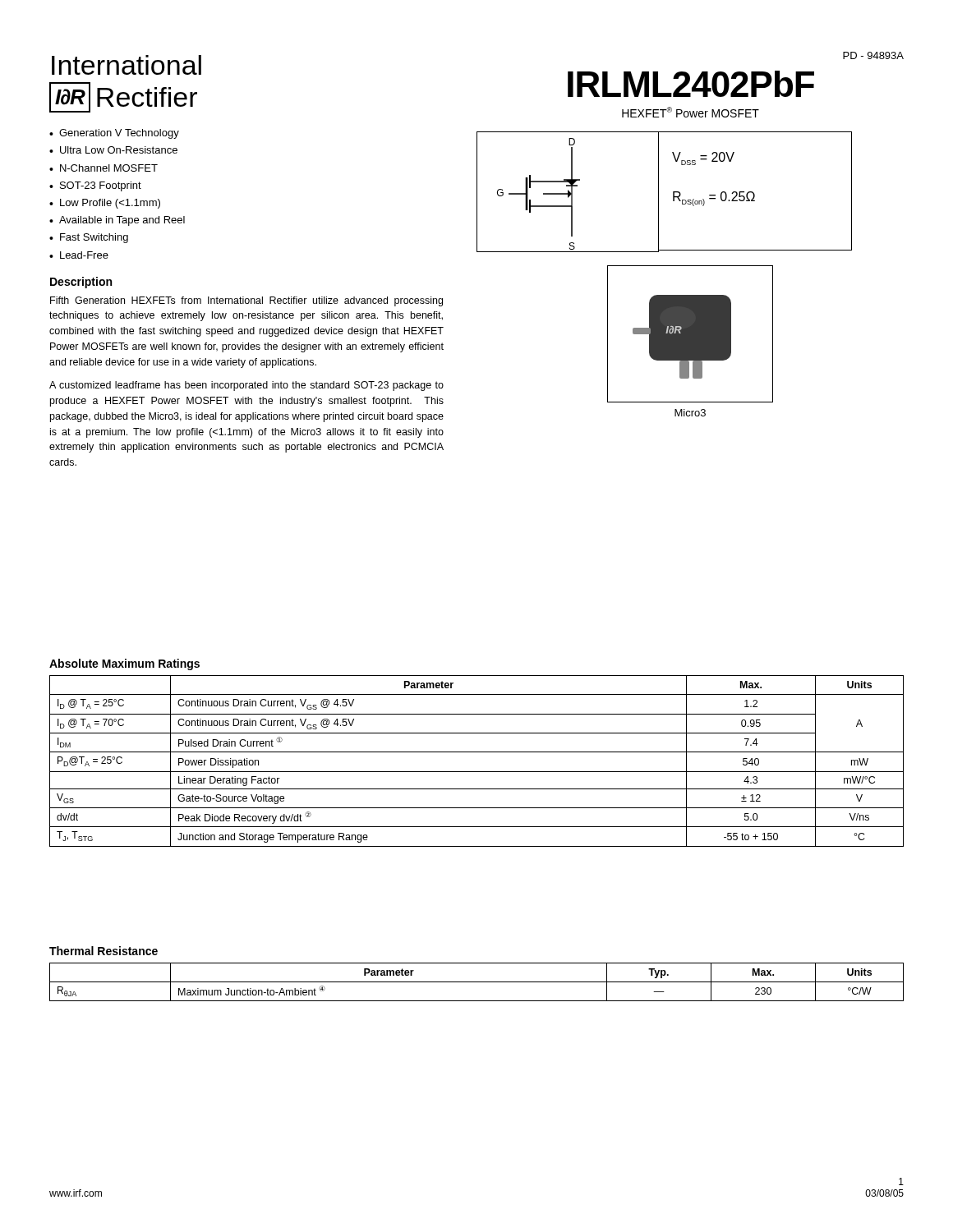
Task: Select the section header that says "Absolute Maximum Ratings"
Action: click(x=125, y=664)
